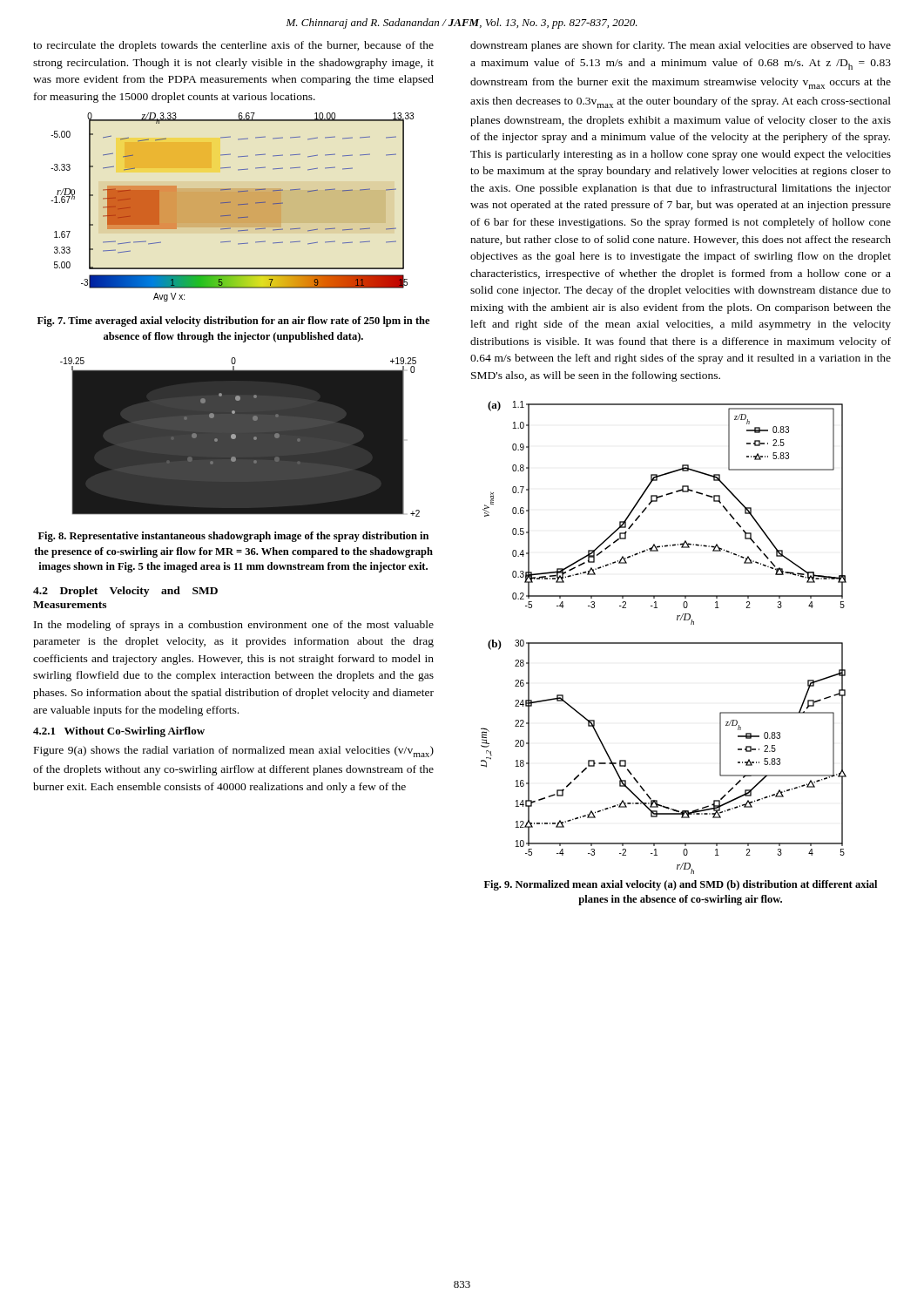Locate the caption that opens with "Fig. 9. Normalized mean axial velocity"
This screenshot has width=924, height=1307.
[681, 892]
